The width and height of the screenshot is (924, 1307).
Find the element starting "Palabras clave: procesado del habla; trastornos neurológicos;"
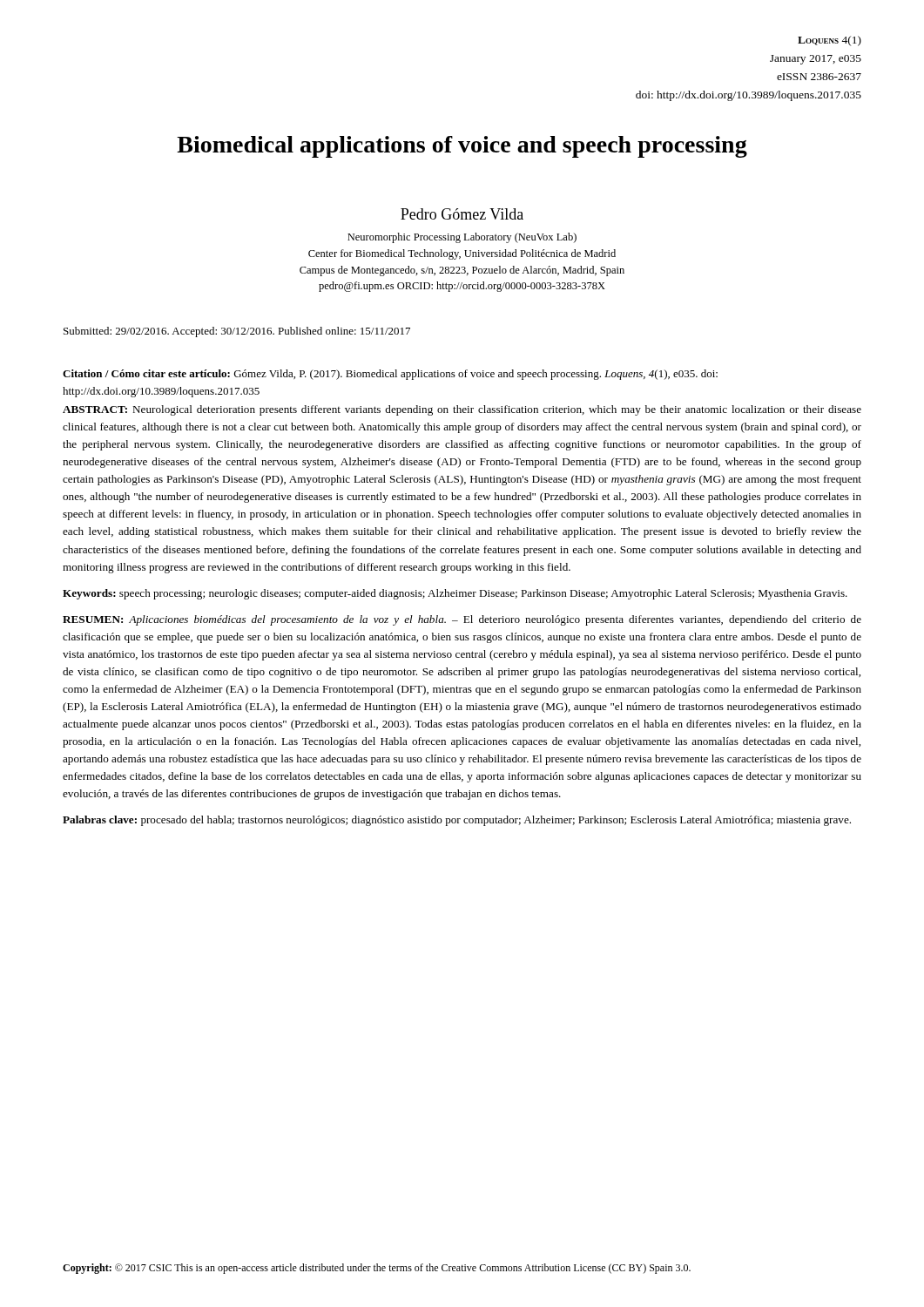(462, 820)
